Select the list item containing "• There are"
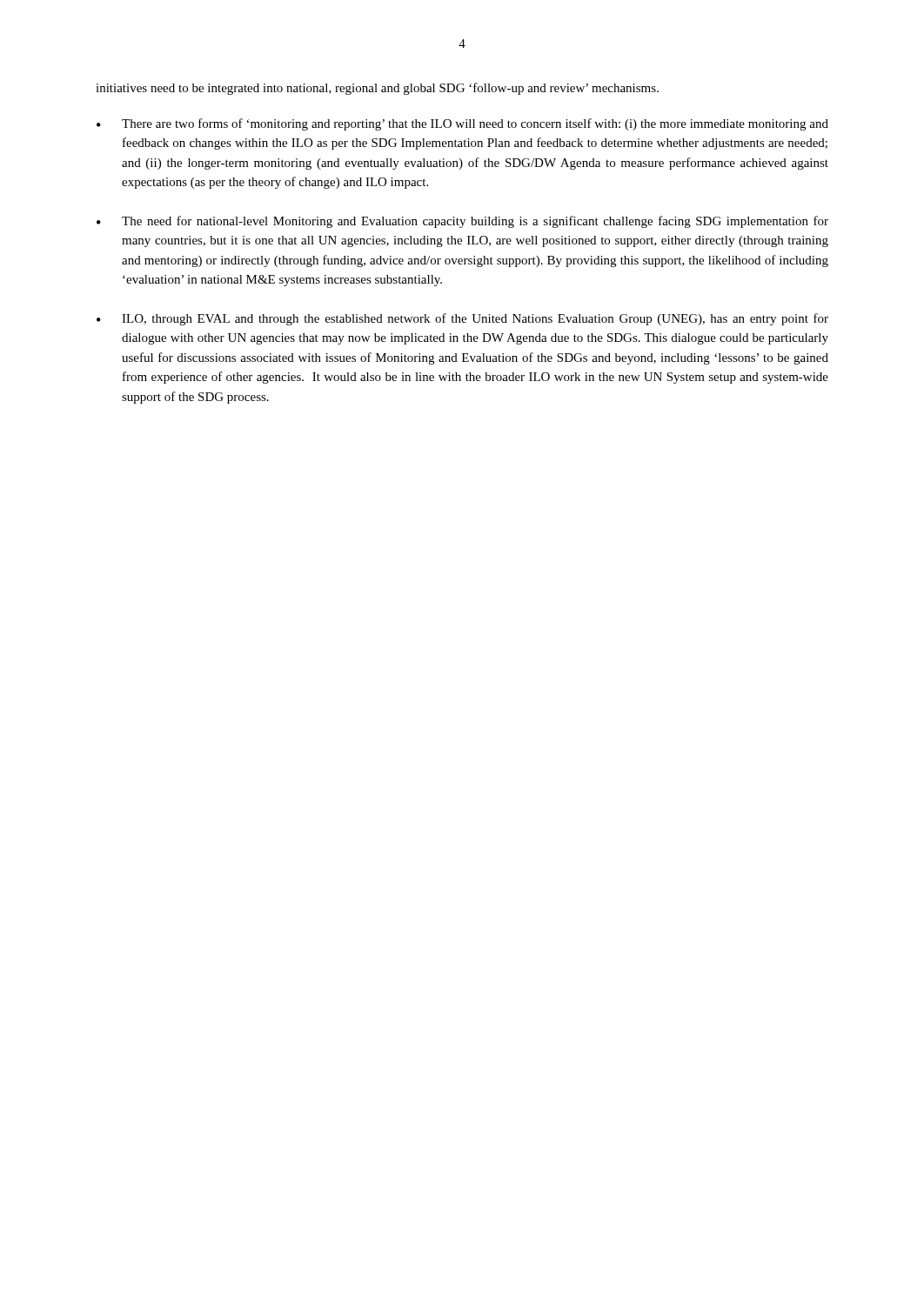Screen dimensions: 1305x924 click(x=462, y=153)
